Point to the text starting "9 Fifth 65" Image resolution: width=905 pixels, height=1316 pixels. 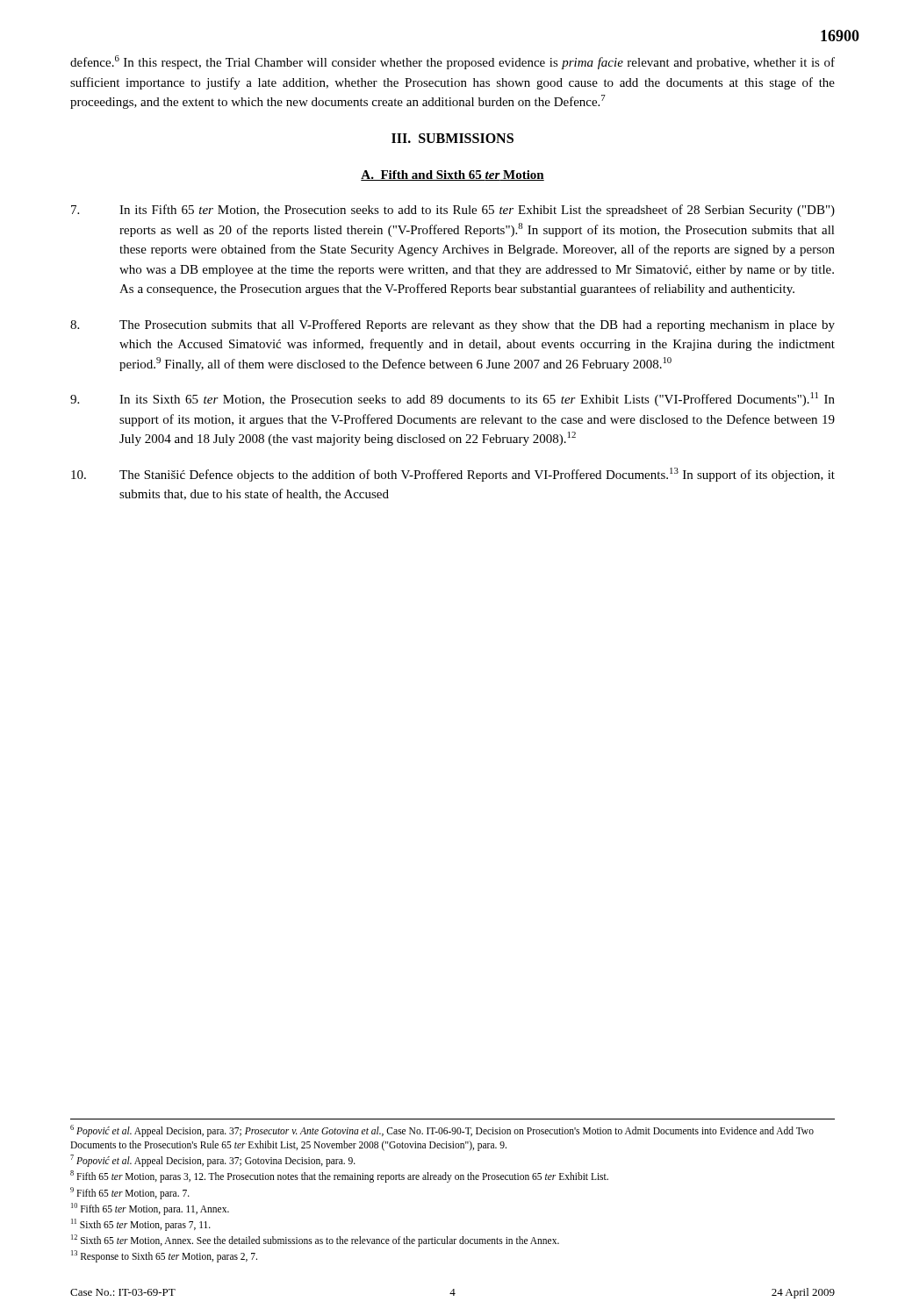[130, 1192]
